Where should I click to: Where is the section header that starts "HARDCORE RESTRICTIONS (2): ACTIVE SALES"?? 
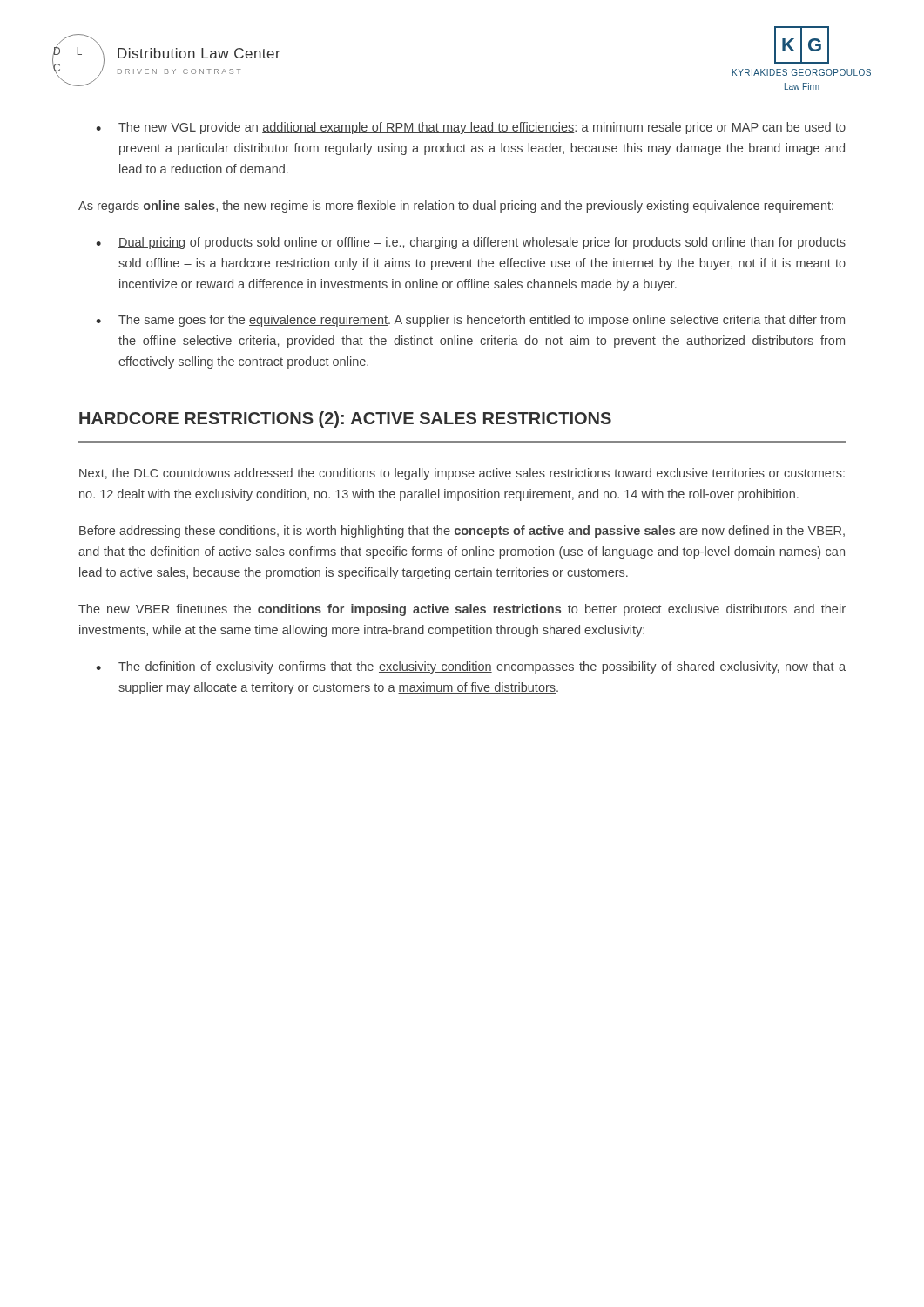click(345, 418)
